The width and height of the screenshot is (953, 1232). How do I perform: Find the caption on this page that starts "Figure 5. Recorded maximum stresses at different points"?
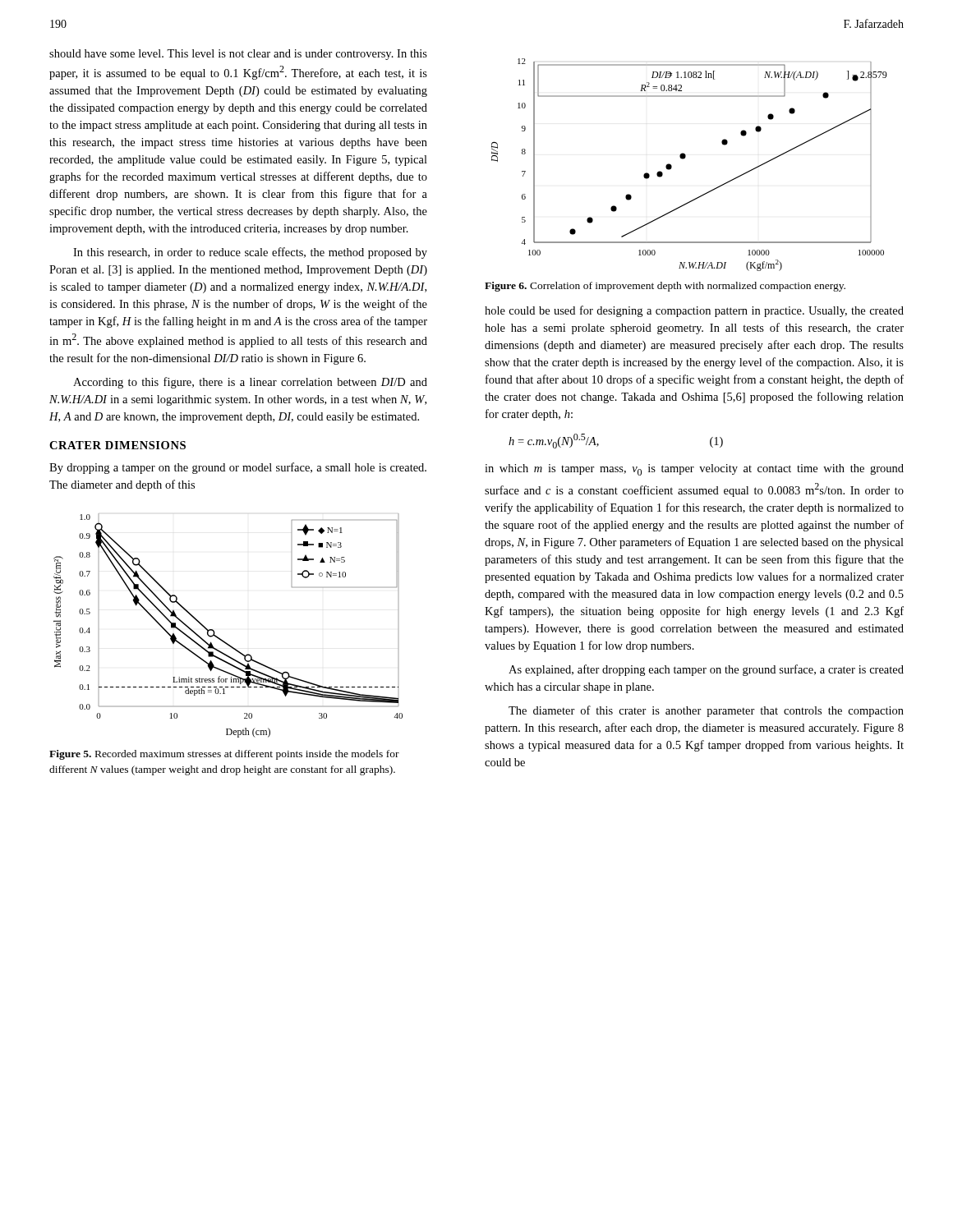224,761
